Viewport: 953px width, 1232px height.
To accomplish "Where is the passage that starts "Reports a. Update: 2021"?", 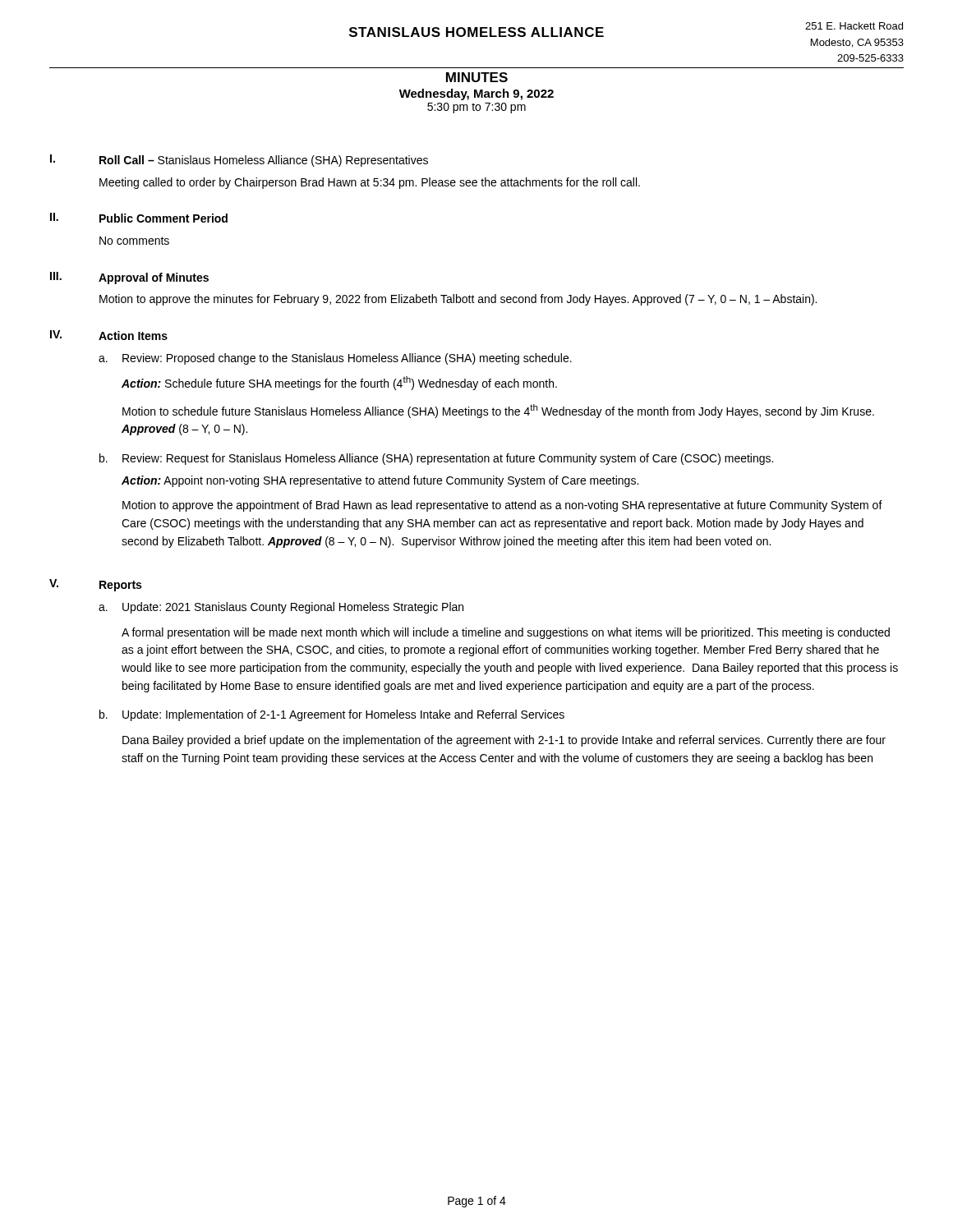I will tap(501, 672).
